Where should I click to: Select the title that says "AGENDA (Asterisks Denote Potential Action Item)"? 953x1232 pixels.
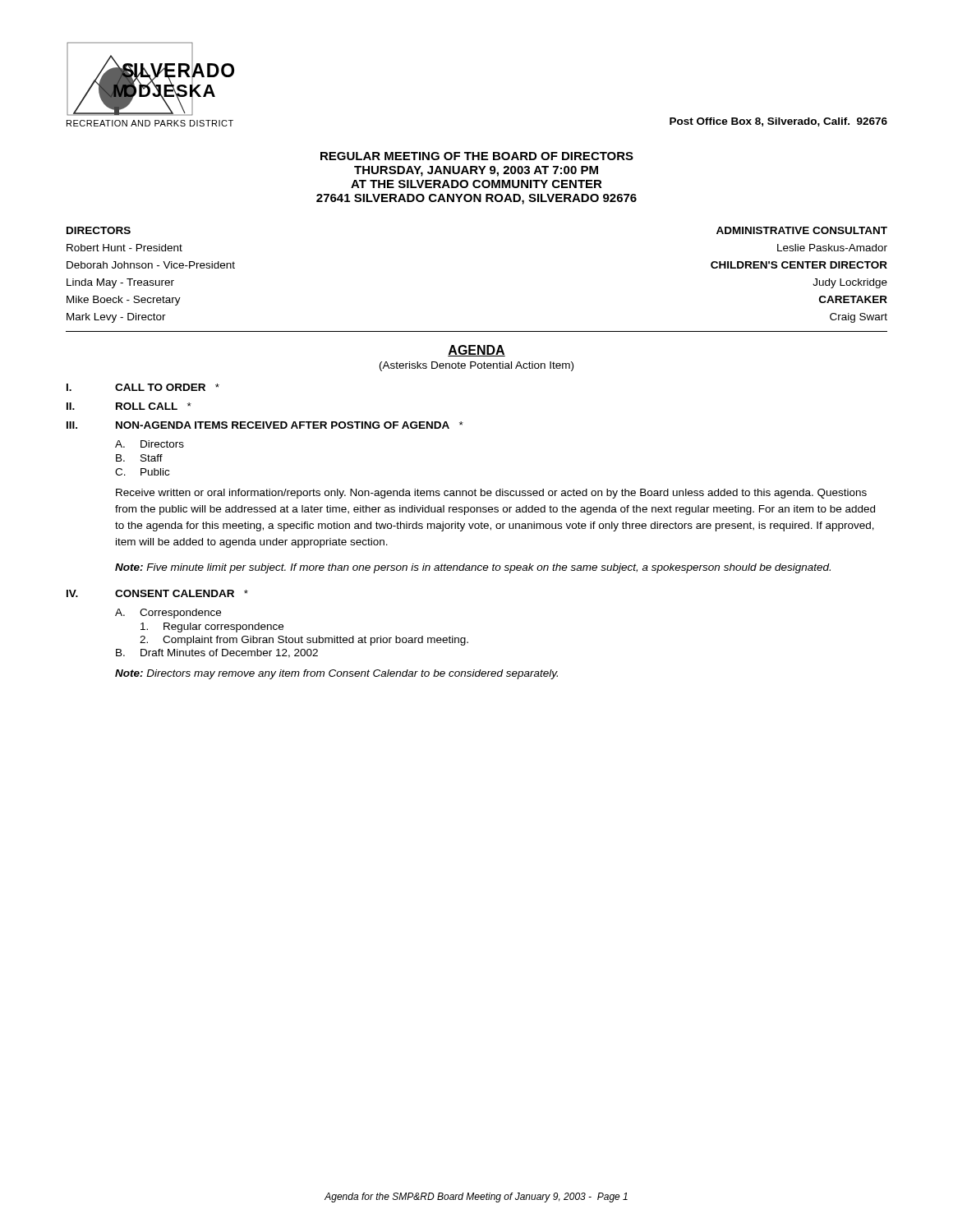tap(476, 357)
